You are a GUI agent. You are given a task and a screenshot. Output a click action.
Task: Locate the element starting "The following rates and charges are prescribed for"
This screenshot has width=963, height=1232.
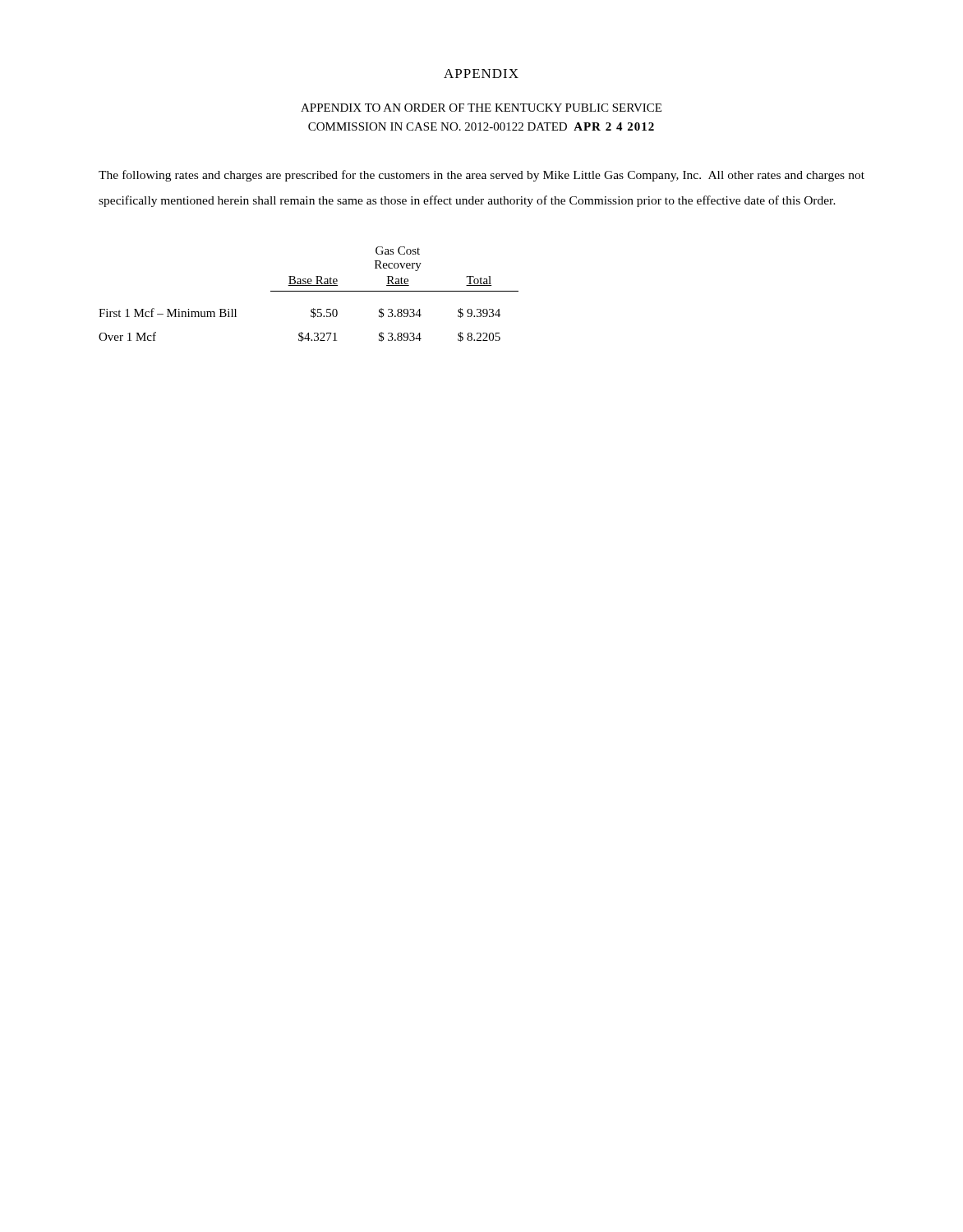click(482, 187)
